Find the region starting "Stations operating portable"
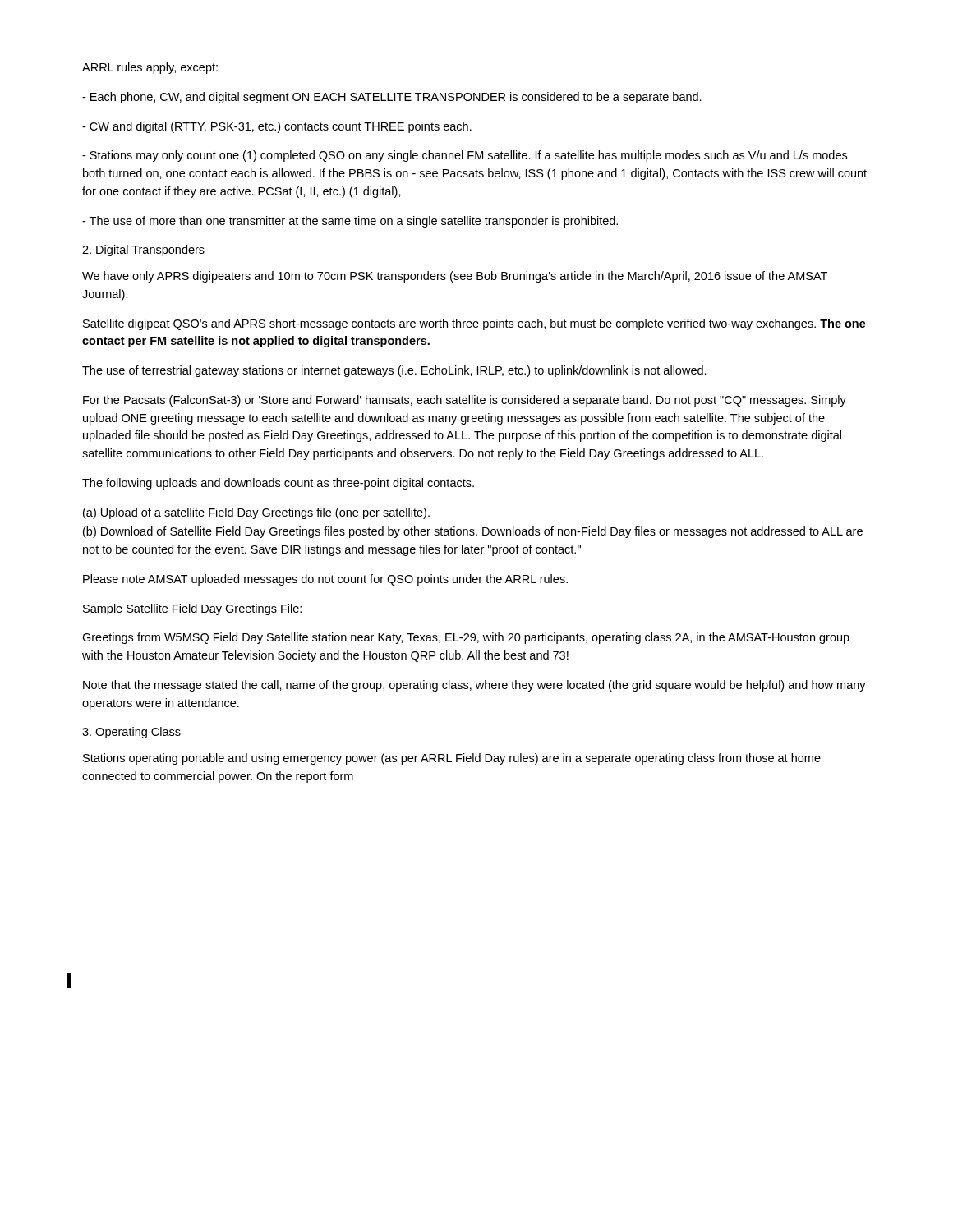953x1232 pixels. 451,767
